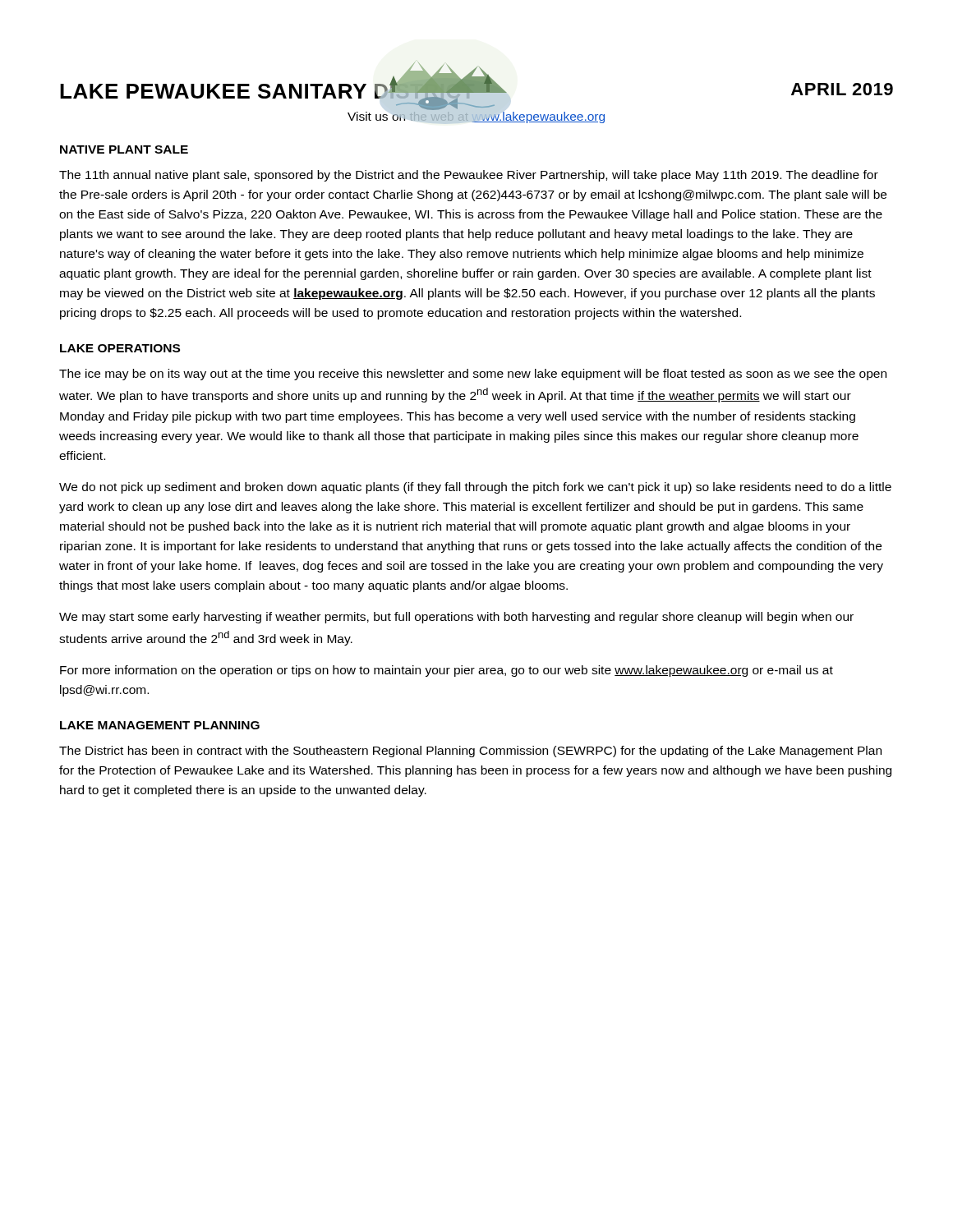The height and width of the screenshot is (1232, 953).
Task: Select the block starting "The District has been in"
Action: 476,770
